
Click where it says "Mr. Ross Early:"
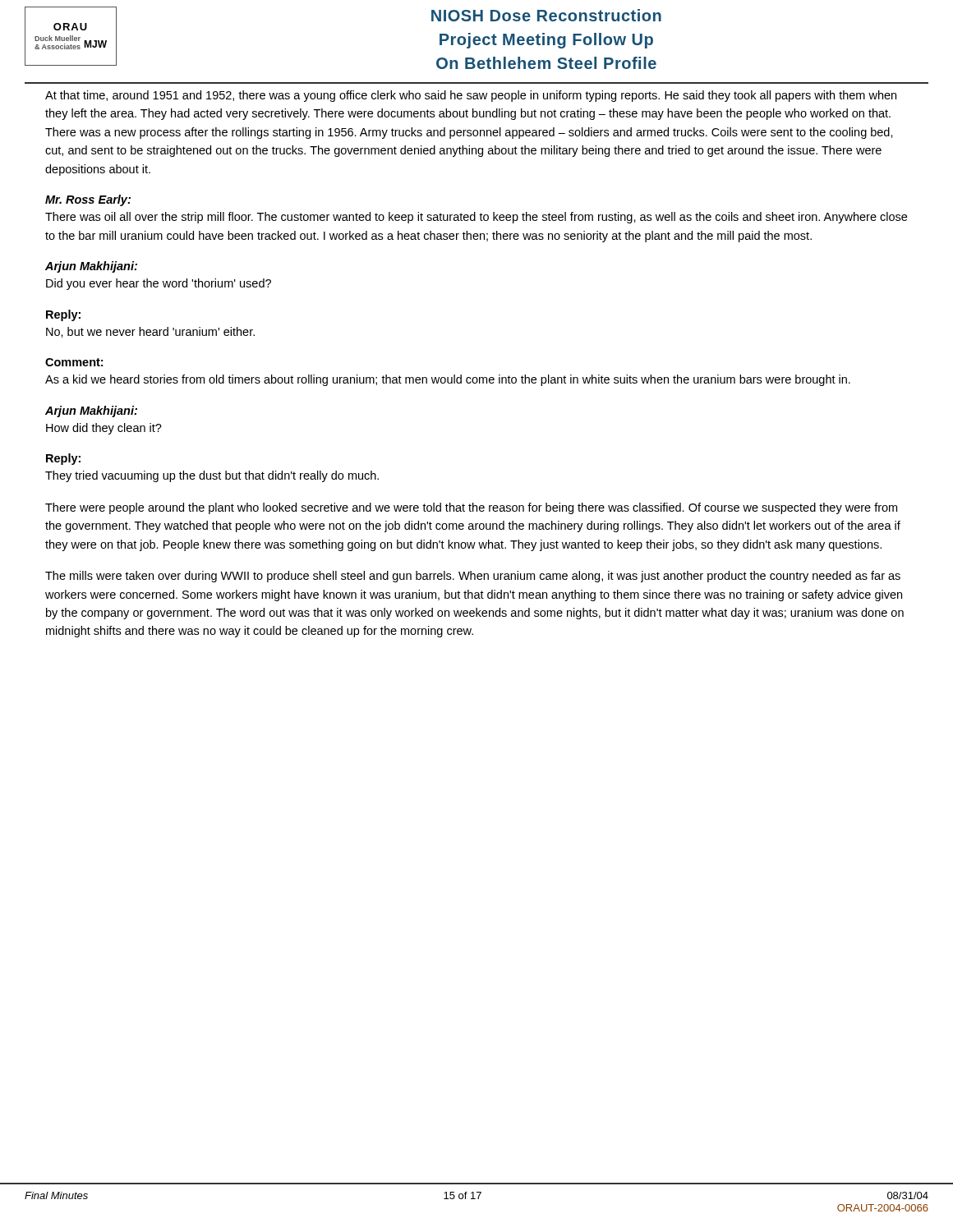pos(88,200)
